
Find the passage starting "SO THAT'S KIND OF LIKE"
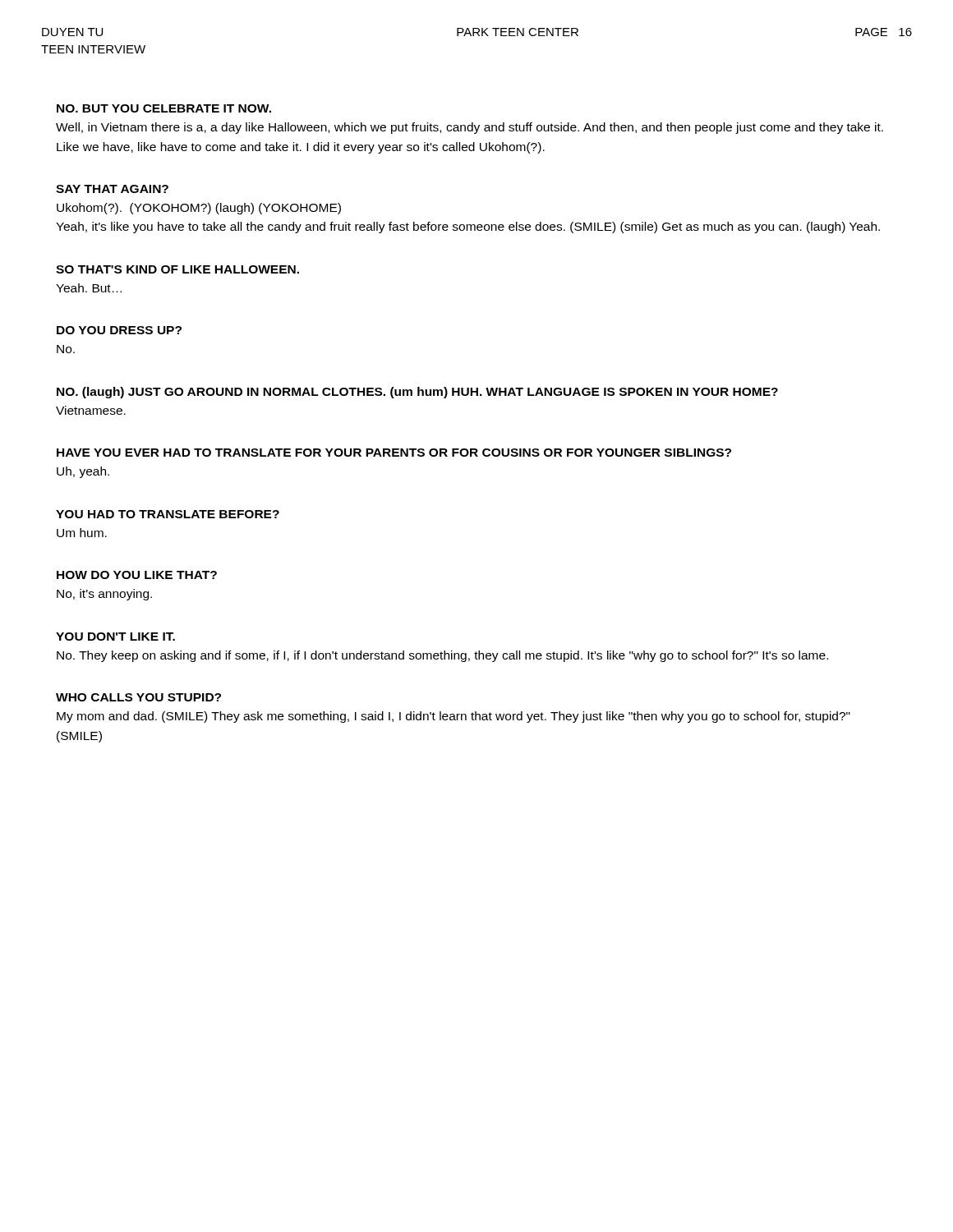tap(177, 269)
